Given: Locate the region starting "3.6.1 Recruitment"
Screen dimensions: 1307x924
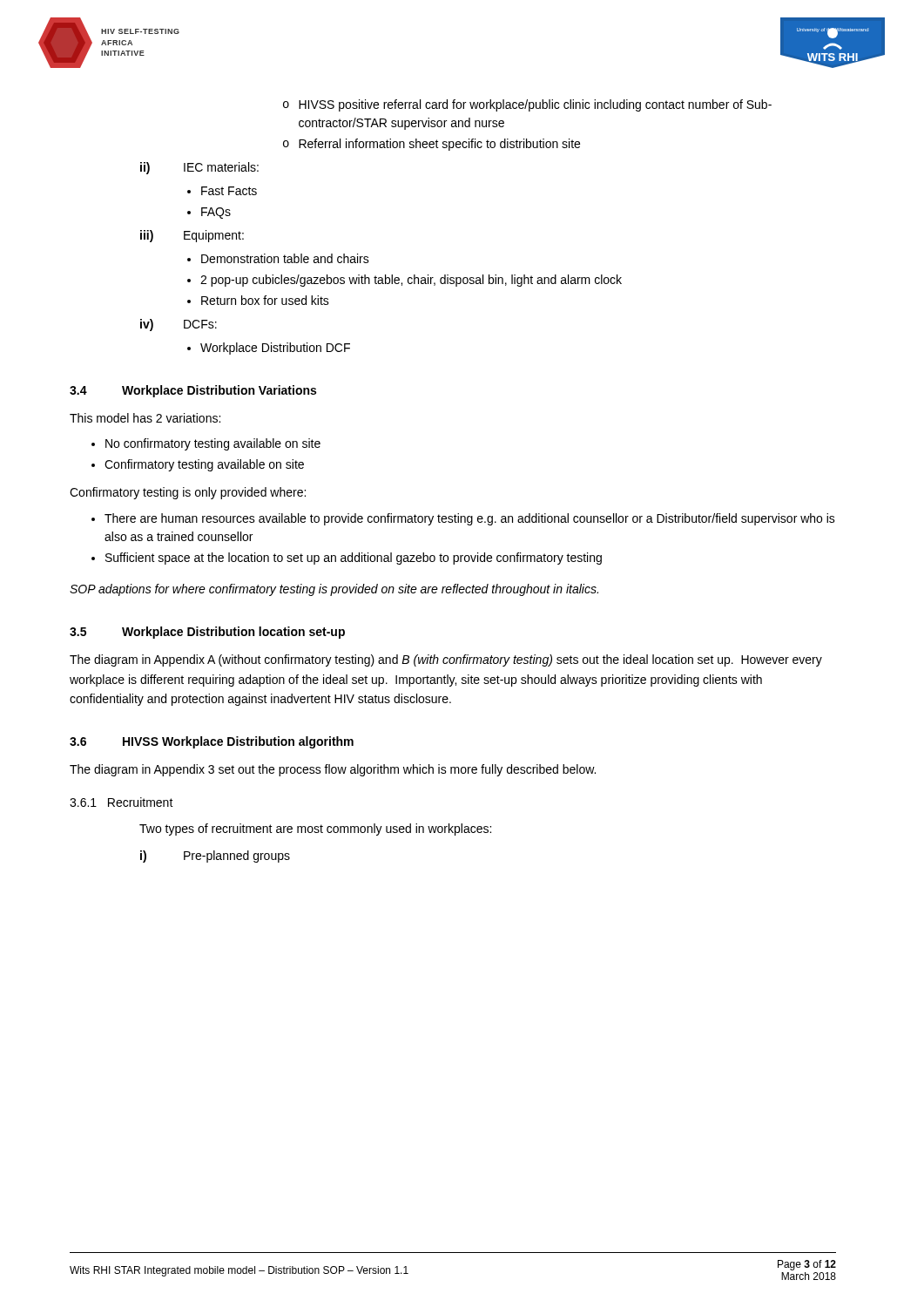Looking at the screenshot, I should tap(121, 802).
